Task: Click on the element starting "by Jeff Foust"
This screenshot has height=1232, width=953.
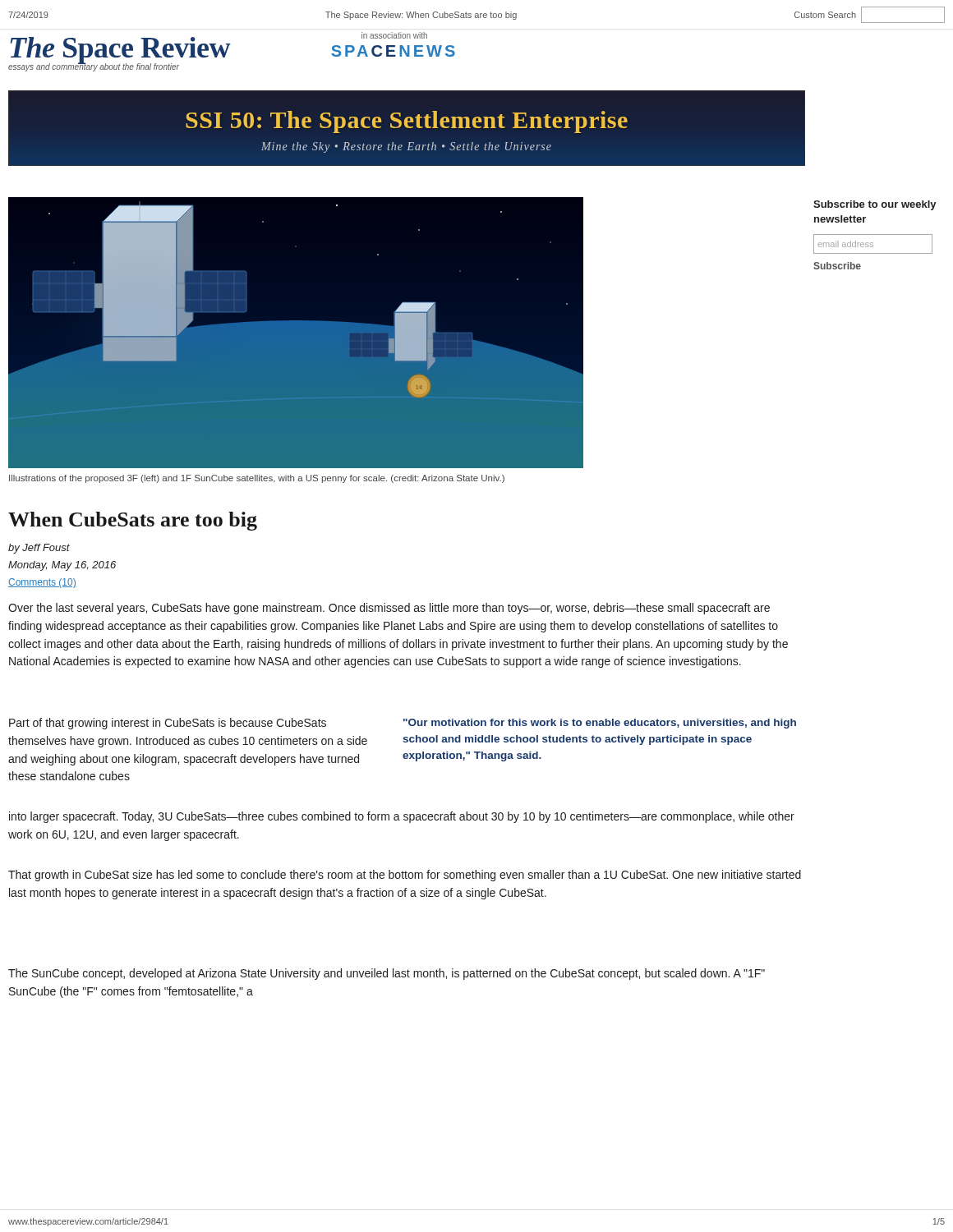Action: tap(39, 549)
